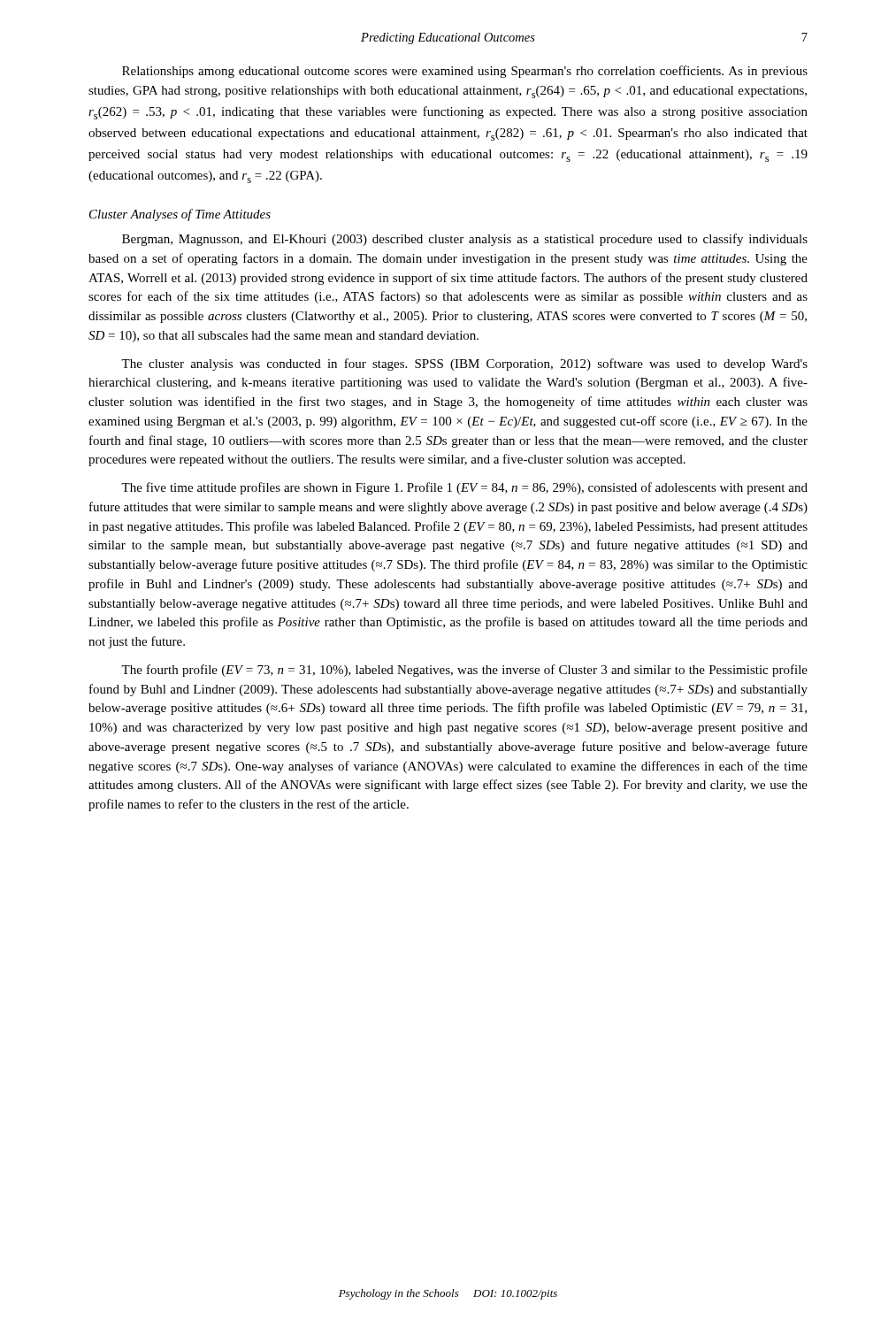
Task: Click the passage that begins "Bergman, Magnusson, and El-Khouri"
Action: [x=448, y=288]
